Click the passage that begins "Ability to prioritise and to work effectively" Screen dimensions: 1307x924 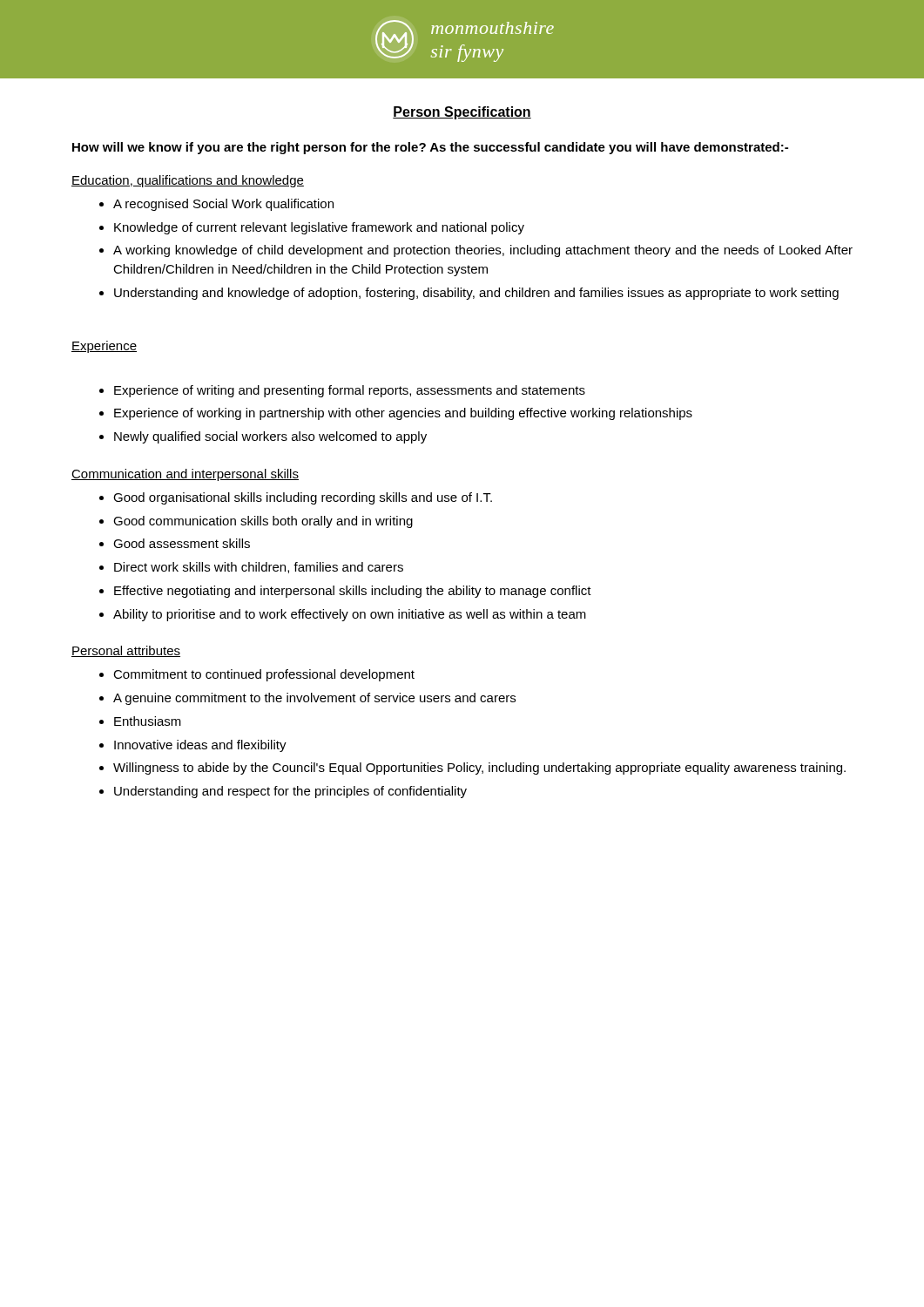pos(350,613)
